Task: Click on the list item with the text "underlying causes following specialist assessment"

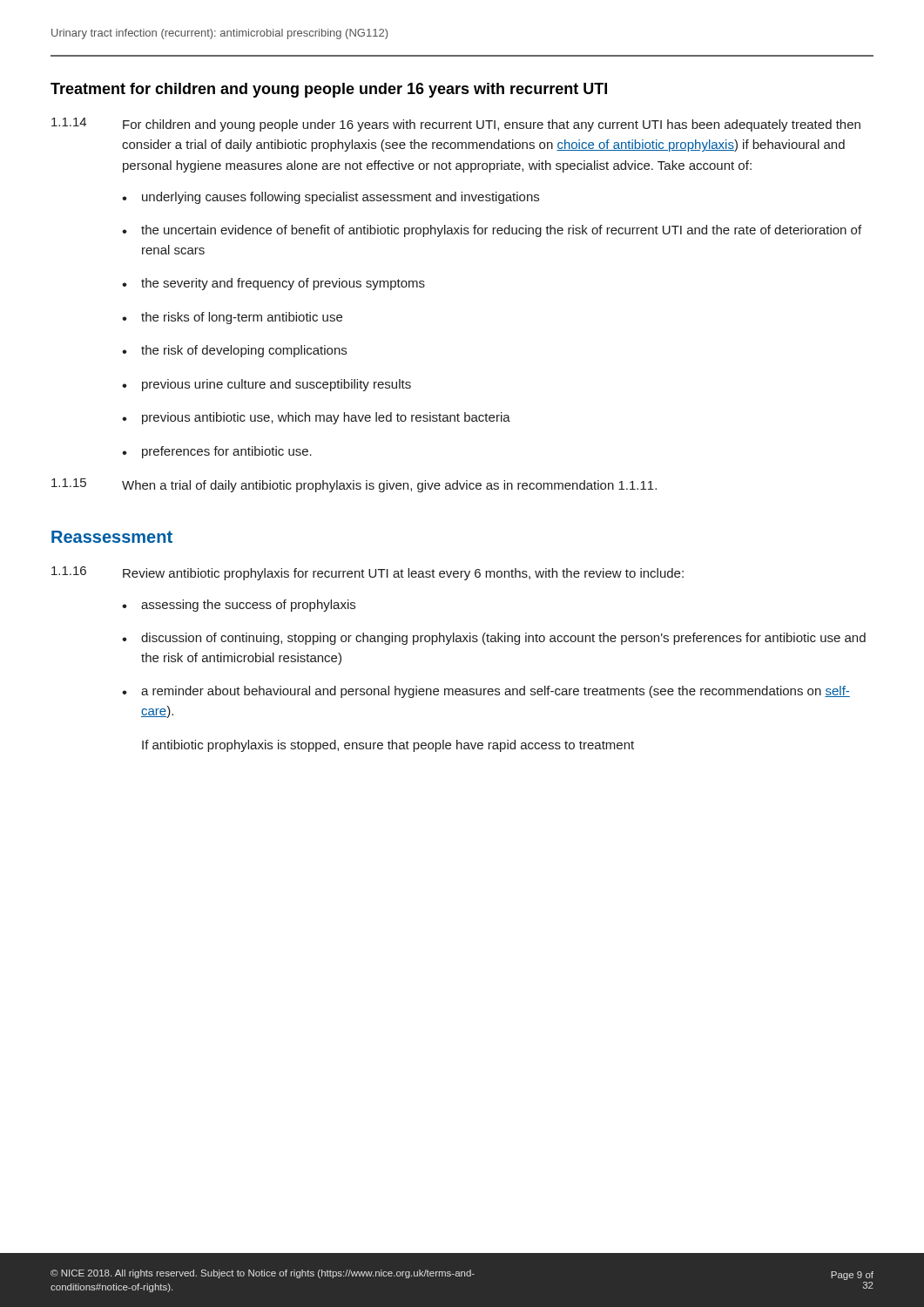Action: pos(340,196)
